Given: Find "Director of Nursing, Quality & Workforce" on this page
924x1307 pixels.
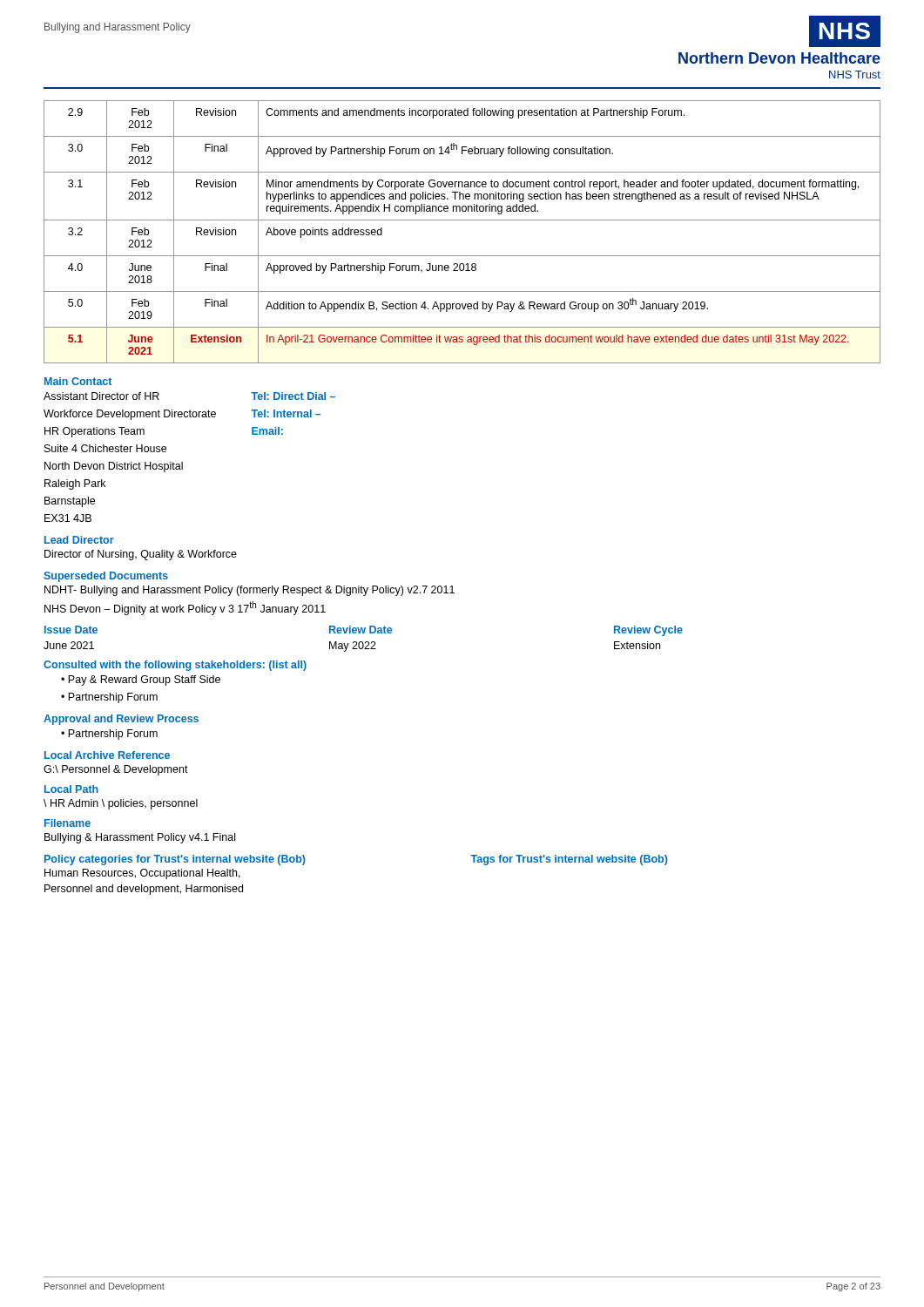Looking at the screenshot, I should (140, 554).
